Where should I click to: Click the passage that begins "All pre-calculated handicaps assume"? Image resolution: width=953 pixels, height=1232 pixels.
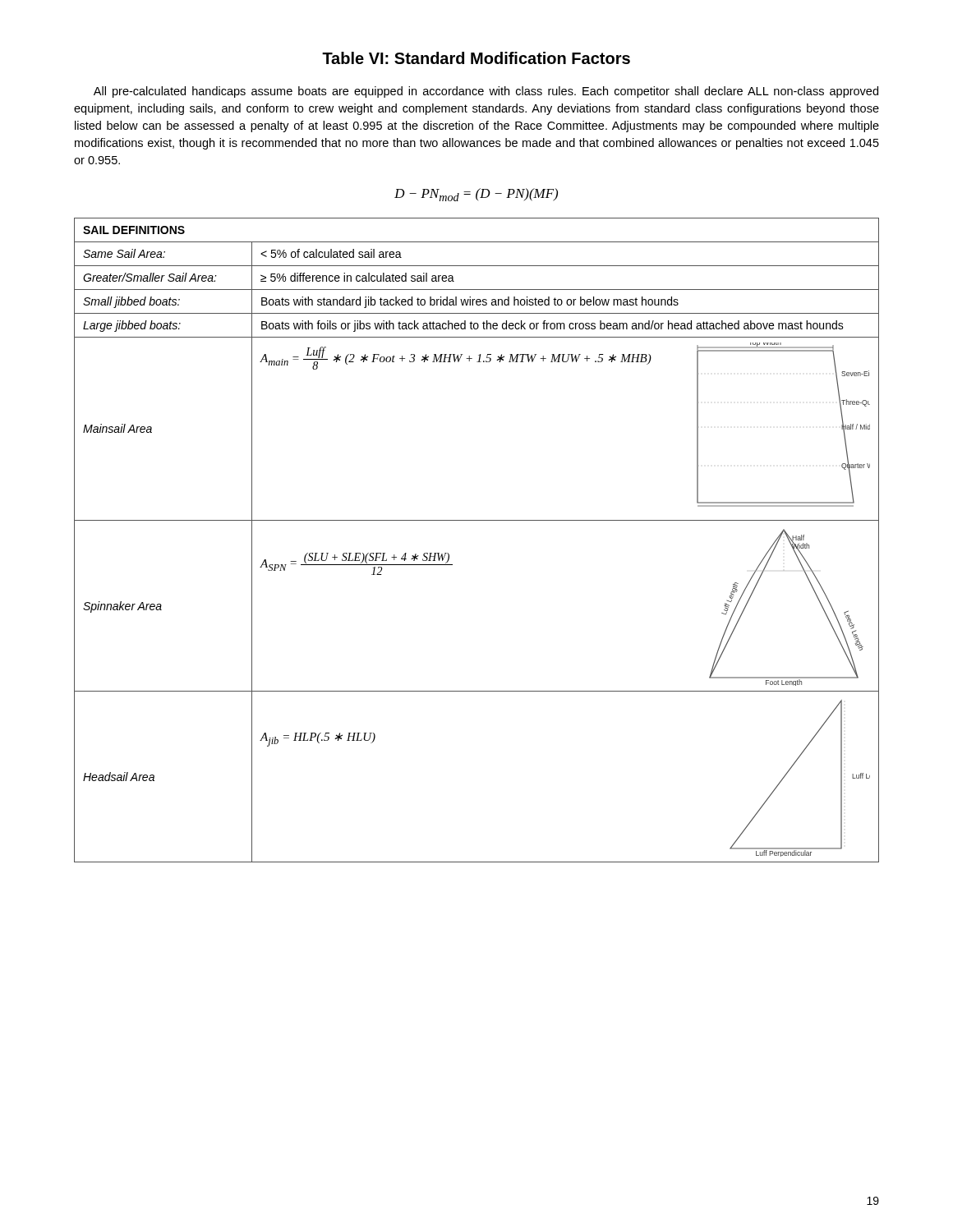pos(476,126)
